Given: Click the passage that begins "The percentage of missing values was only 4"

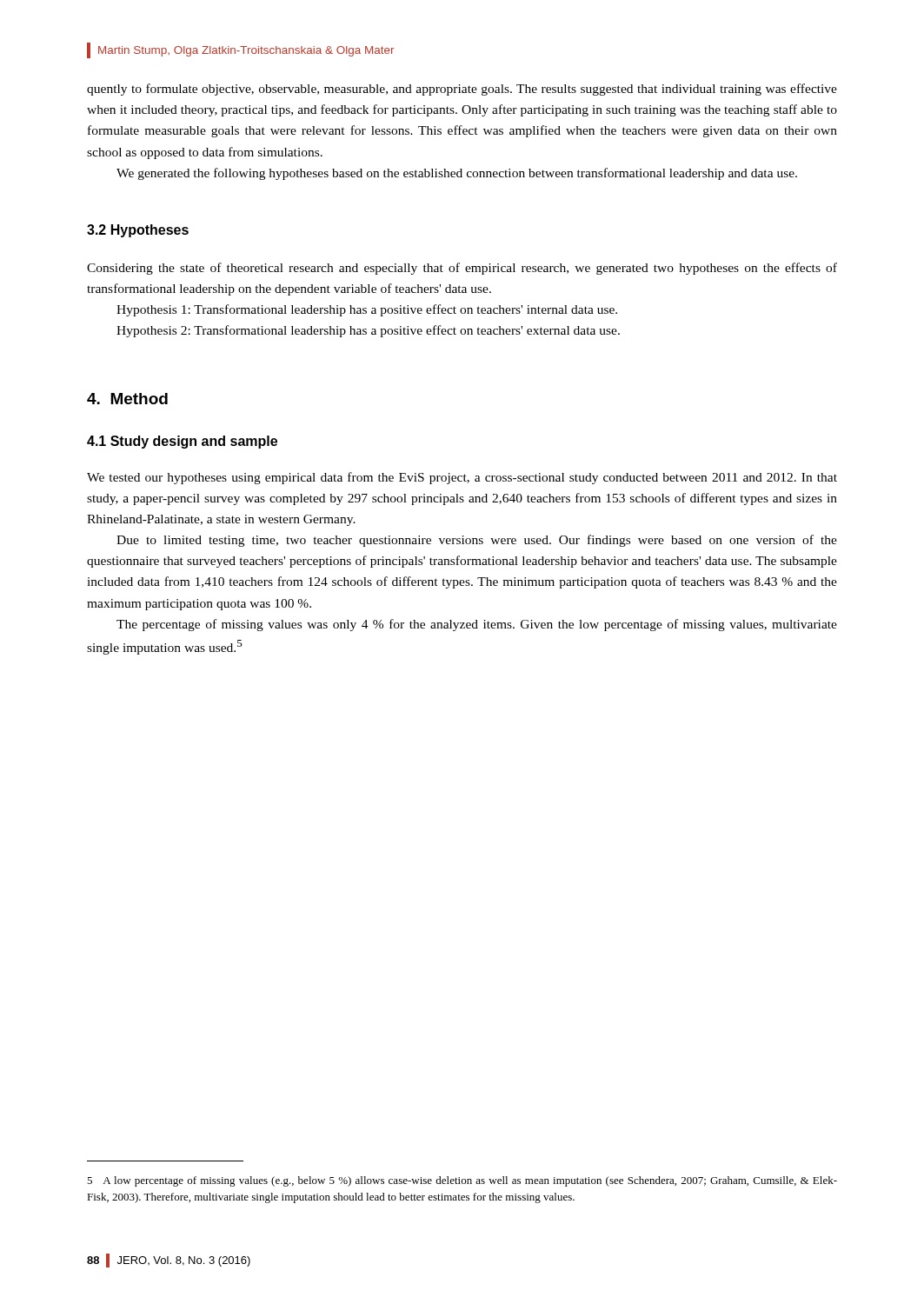Looking at the screenshot, I should click(462, 636).
